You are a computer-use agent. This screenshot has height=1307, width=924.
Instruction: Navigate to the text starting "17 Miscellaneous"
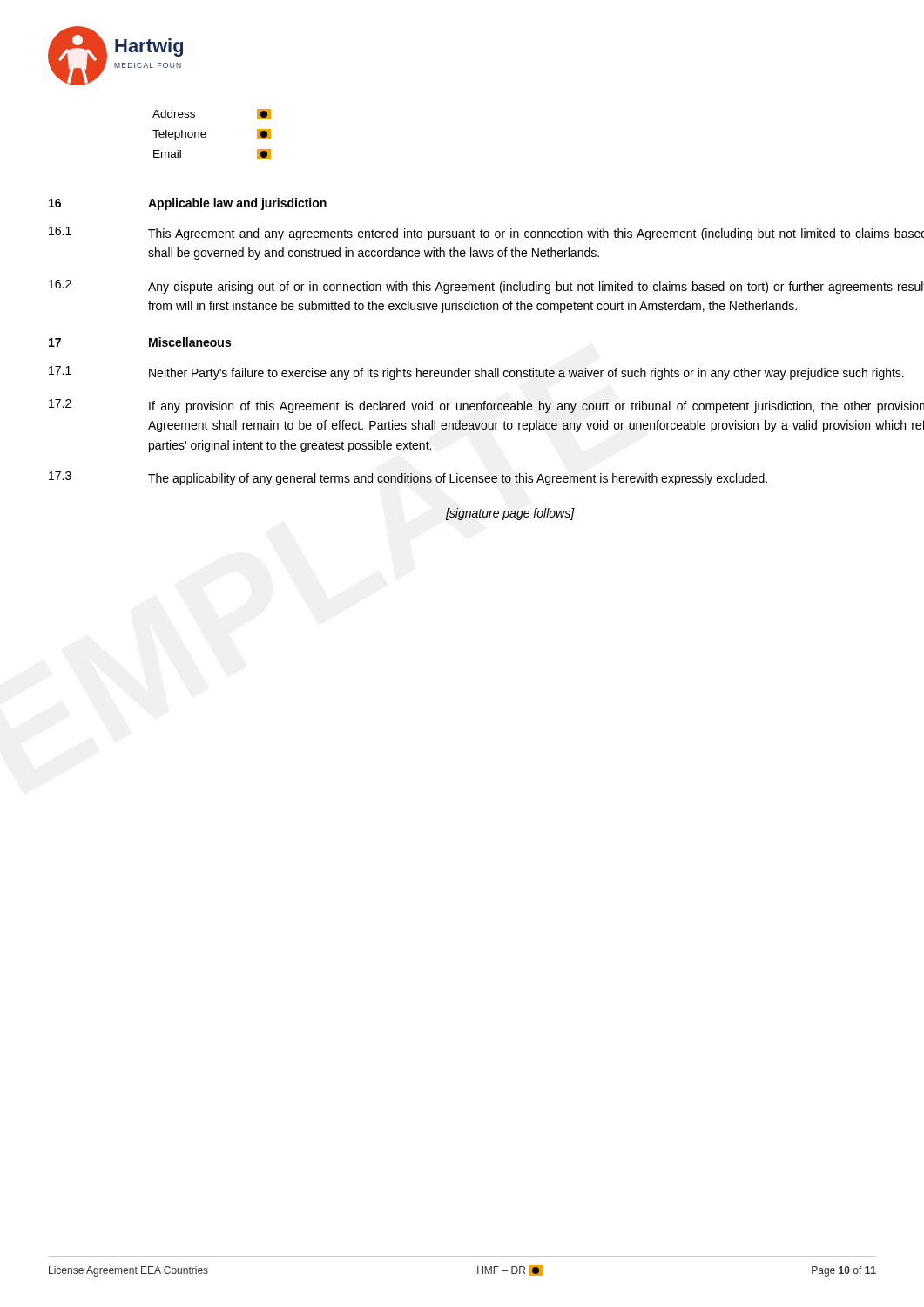tap(140, 342)
